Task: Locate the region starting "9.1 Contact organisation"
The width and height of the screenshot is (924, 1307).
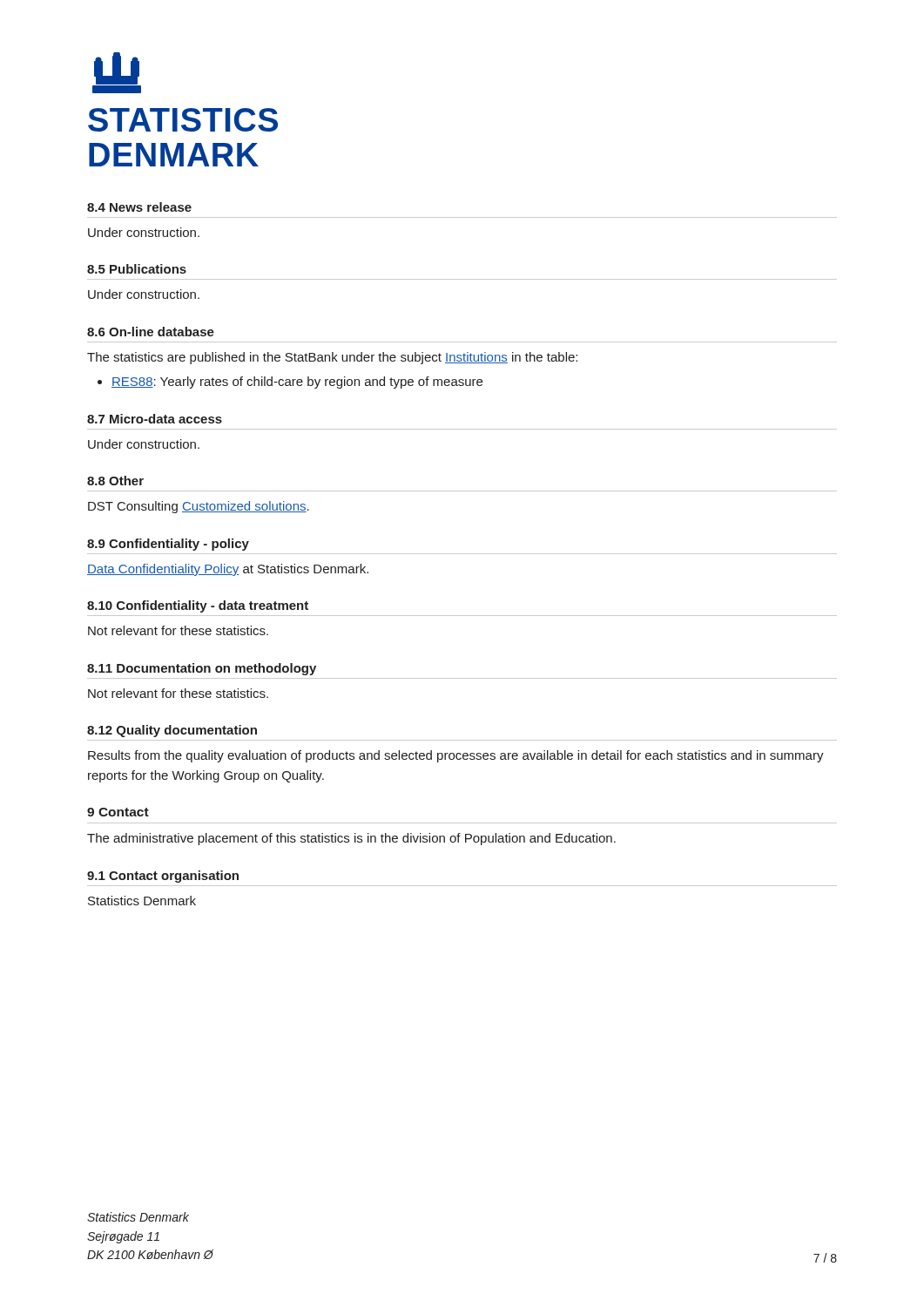Action: click(163, 875)
